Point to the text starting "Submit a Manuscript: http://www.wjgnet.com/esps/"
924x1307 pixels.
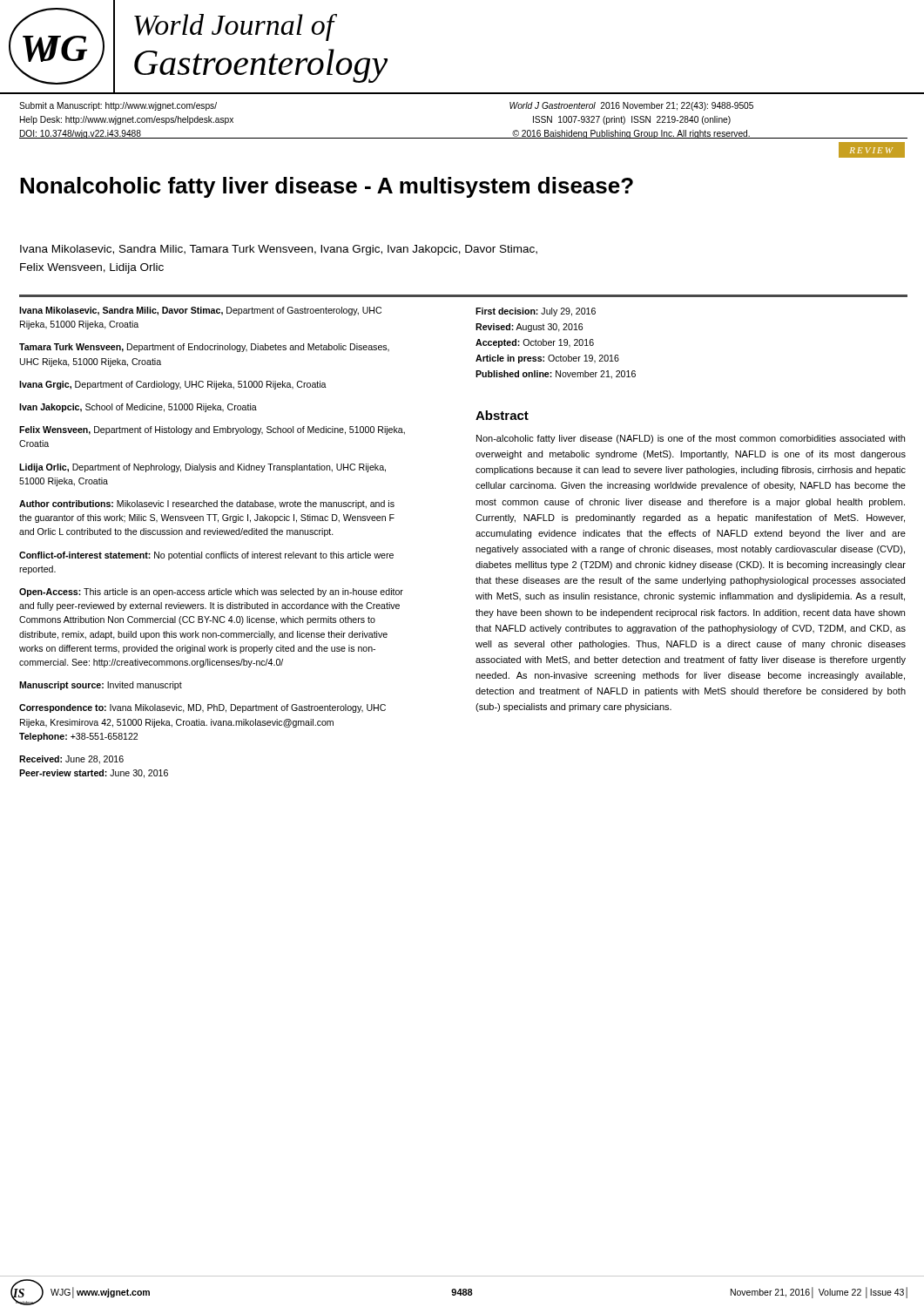(x=126, y=120)
